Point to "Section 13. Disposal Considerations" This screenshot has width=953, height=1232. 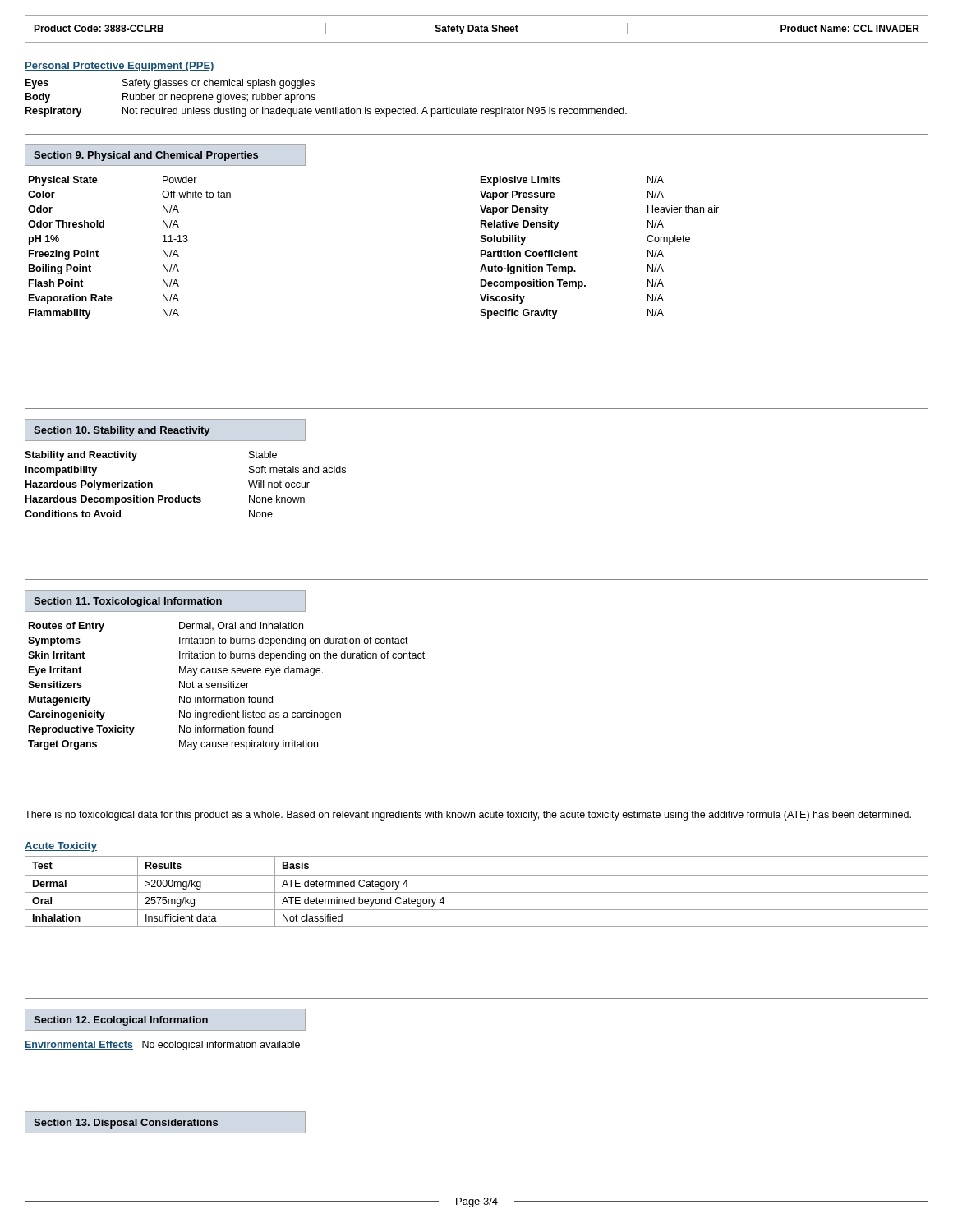tap(165, 1122)
